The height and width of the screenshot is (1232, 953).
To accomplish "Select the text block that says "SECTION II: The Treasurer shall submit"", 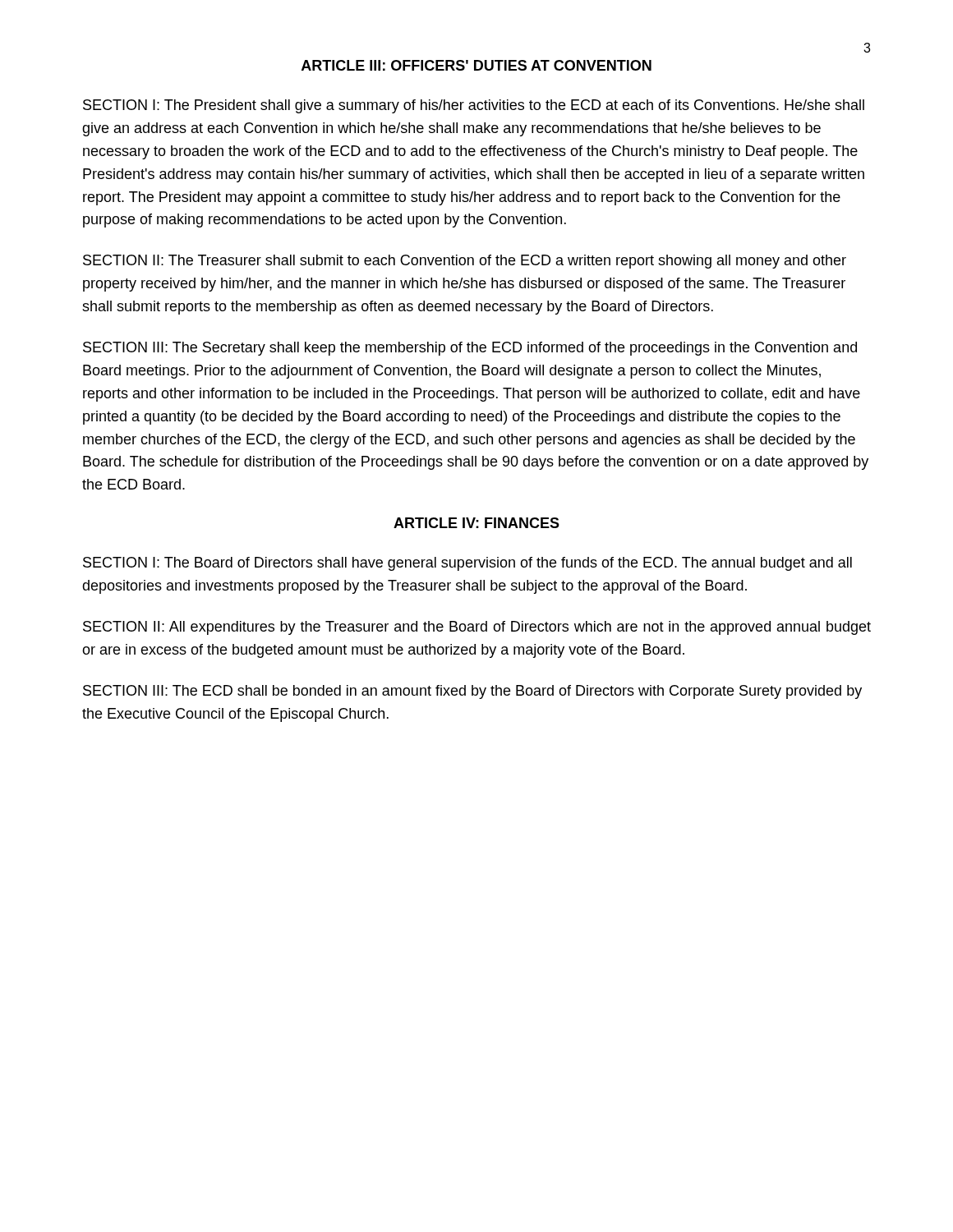I will (x=464, y=284).
